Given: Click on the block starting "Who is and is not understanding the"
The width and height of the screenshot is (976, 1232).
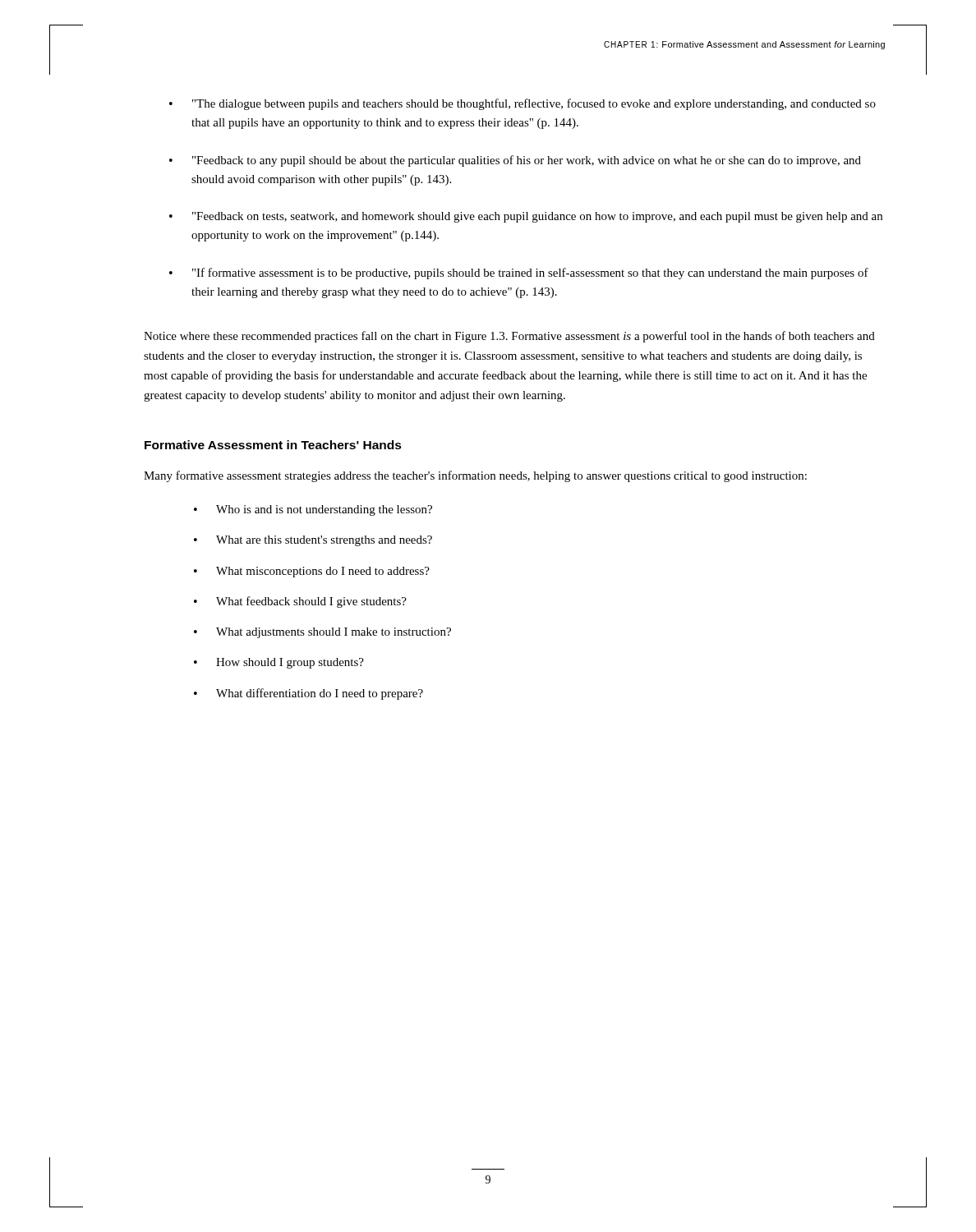Looking at the screenshot, I should (x=324, y=509).
